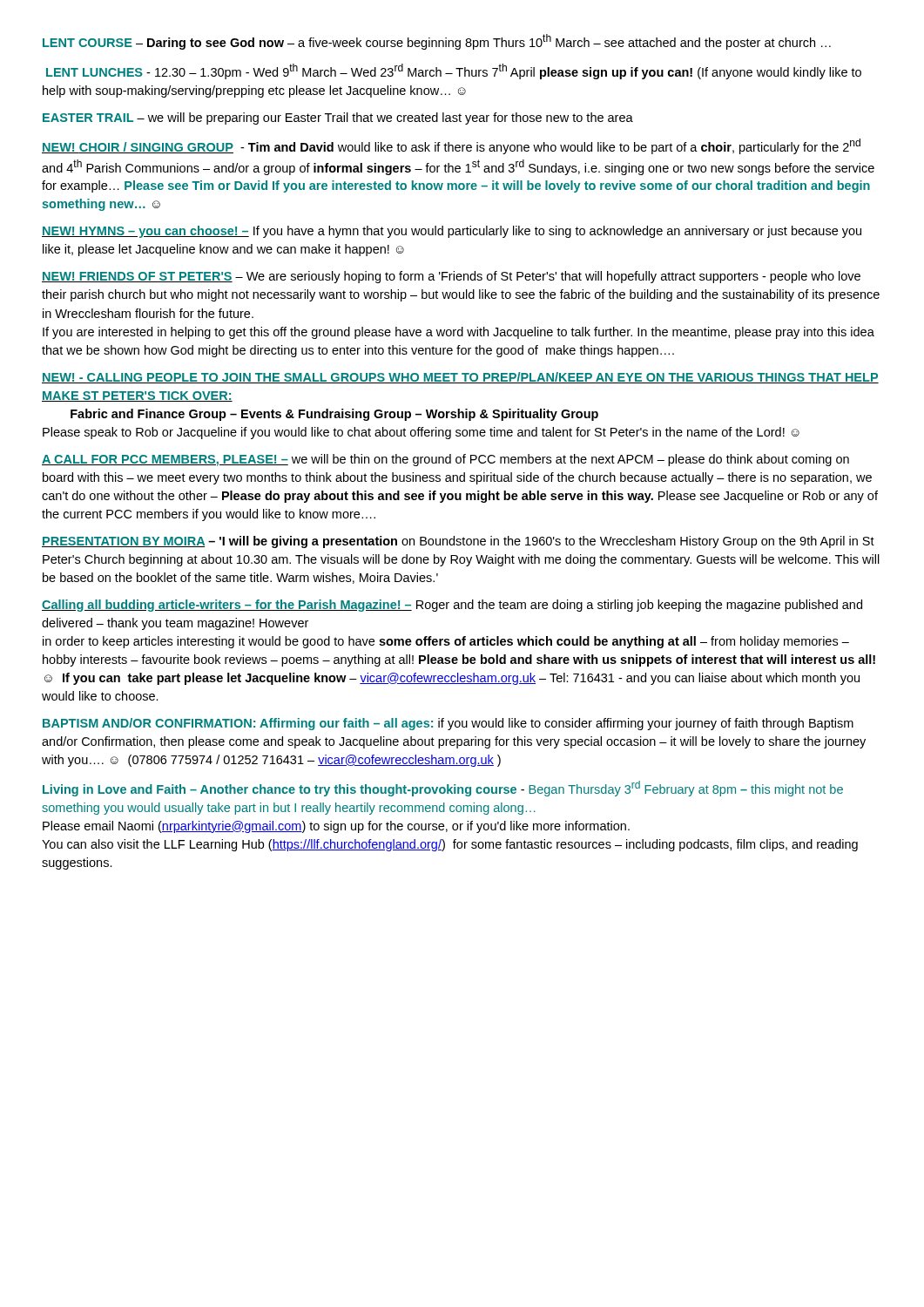Screen dimensions: 1307x924
Task: Click on the text block with the text "A CALL FOR PCC MEMBERS,"
Action: pyautogui.click(x=460, y=486)
